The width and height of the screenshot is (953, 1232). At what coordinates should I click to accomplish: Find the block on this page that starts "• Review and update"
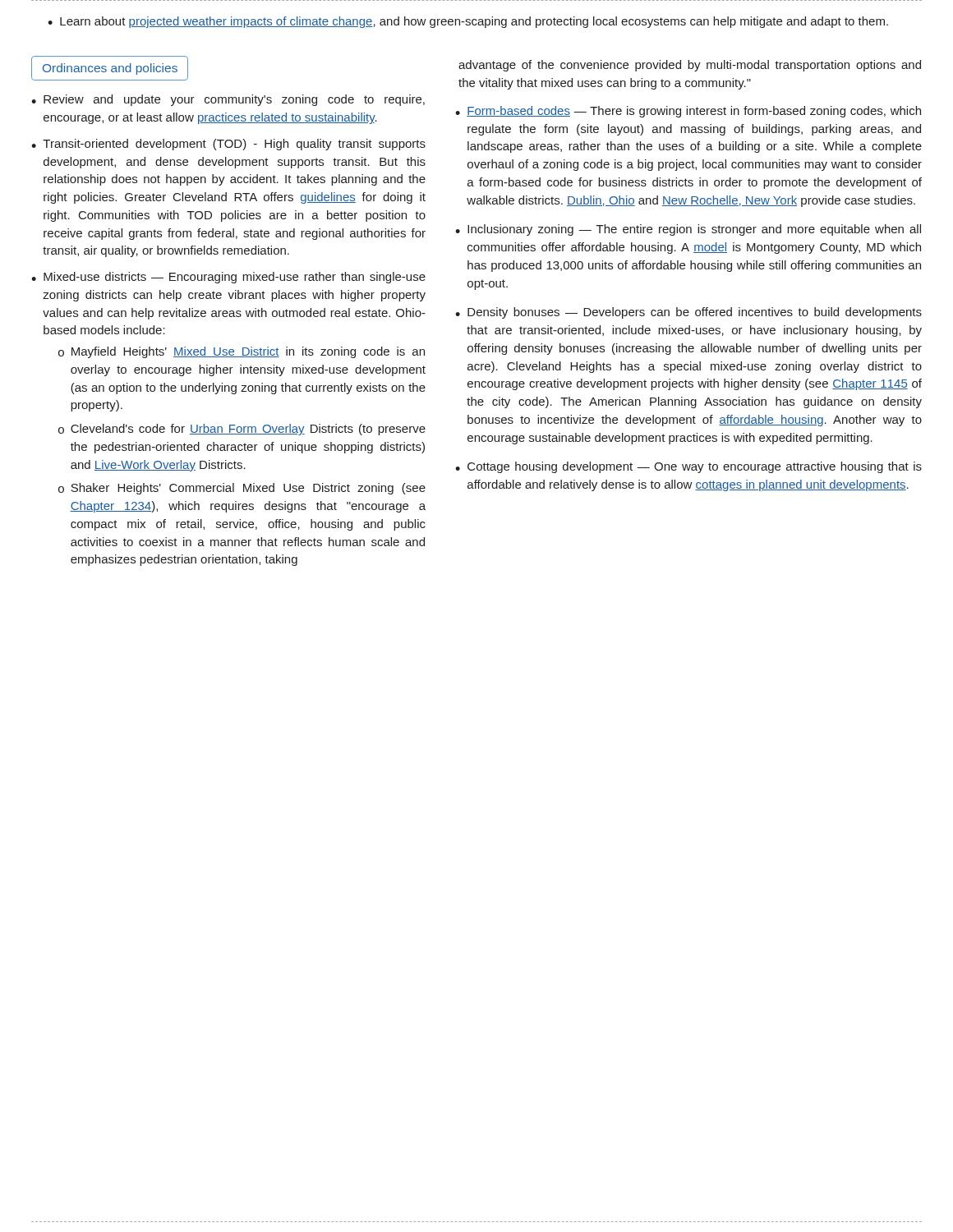point(228,109)
